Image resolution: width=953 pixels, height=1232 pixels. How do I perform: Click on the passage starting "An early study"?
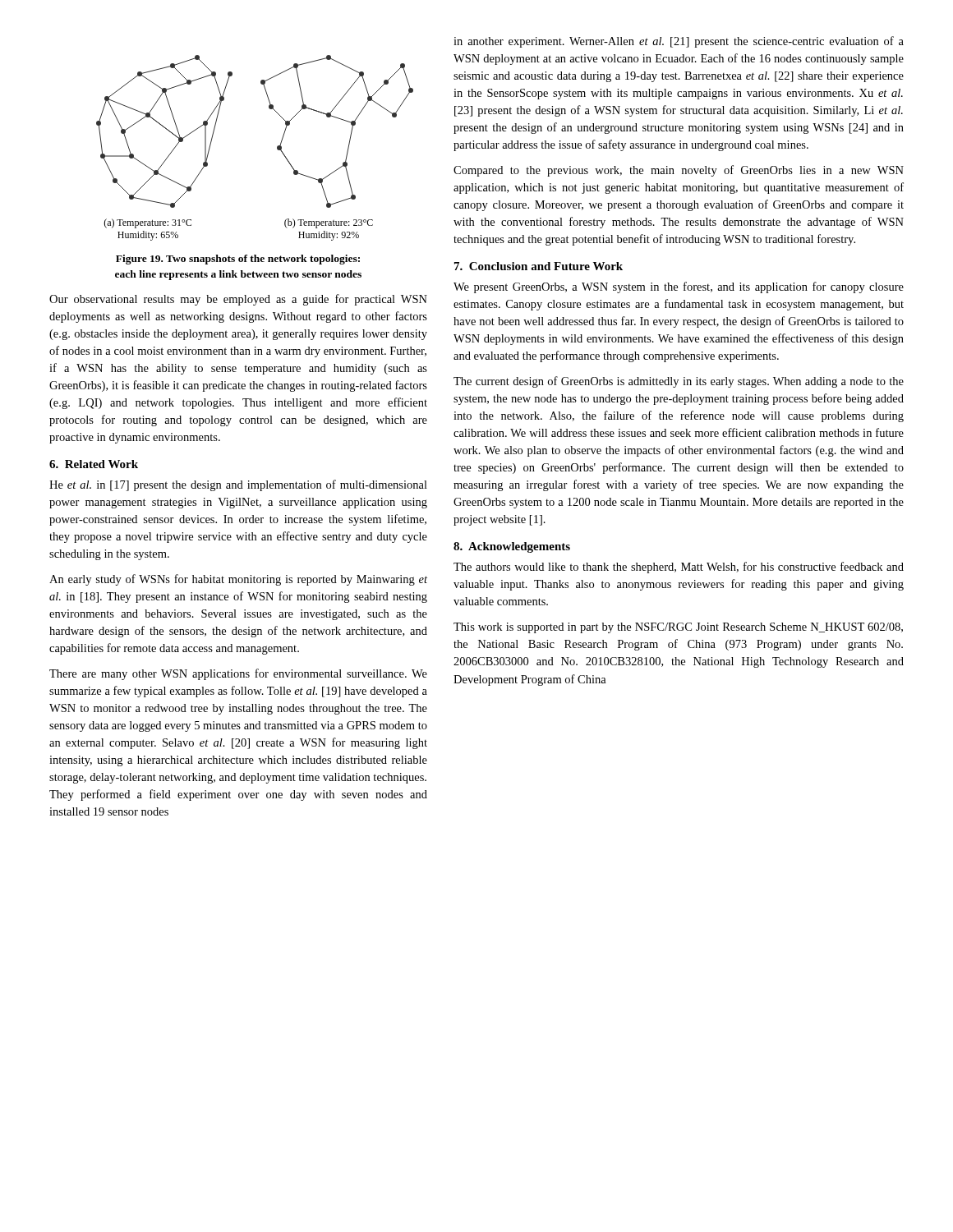pos(238,614)
